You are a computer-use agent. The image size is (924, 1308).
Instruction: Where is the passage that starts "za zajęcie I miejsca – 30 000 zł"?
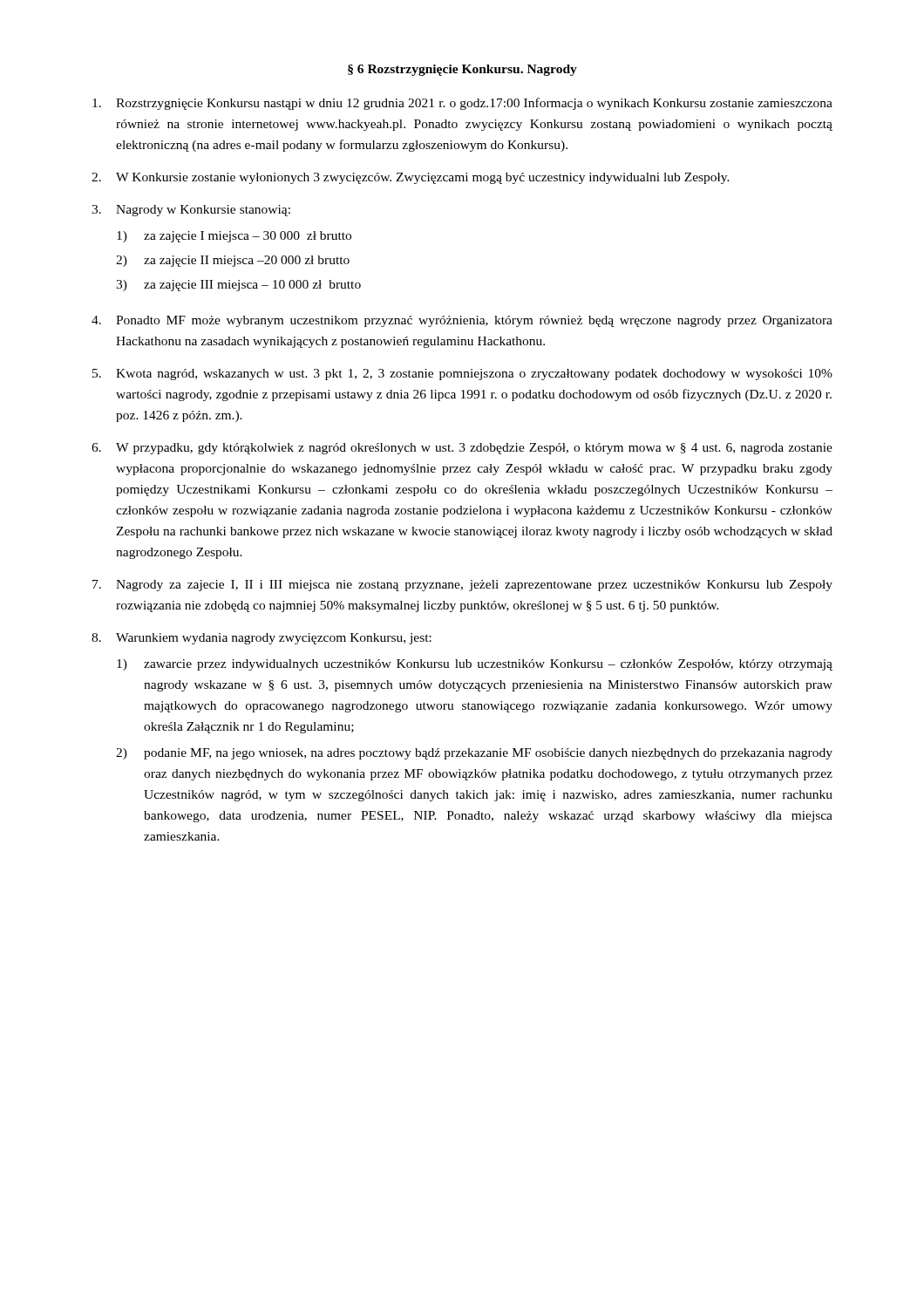click(248, 237)
